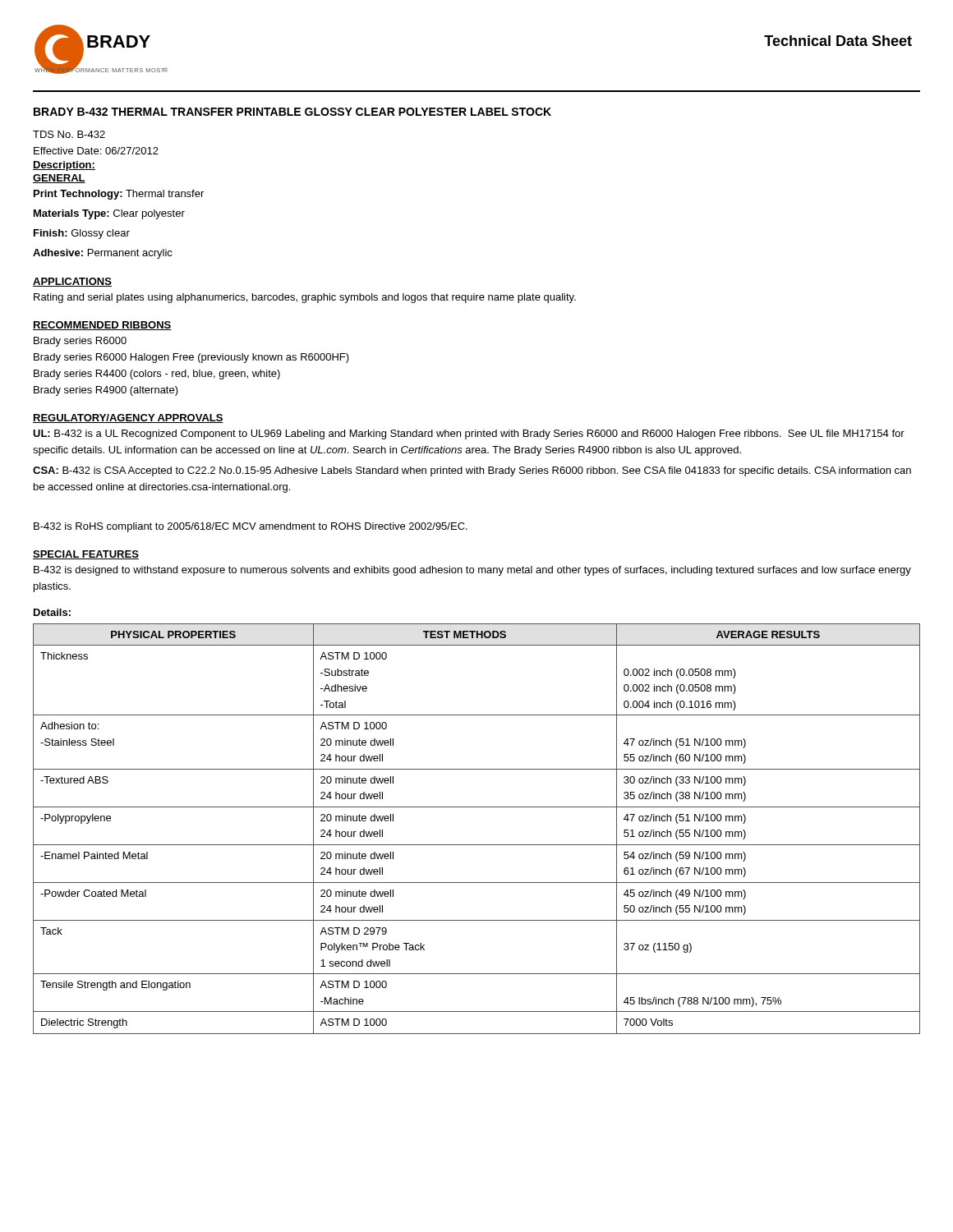Navigate to the text starting "GENERAL Print Technology: Thermal"
Viewport: 953px width, 1232px height.
(59, 179)
